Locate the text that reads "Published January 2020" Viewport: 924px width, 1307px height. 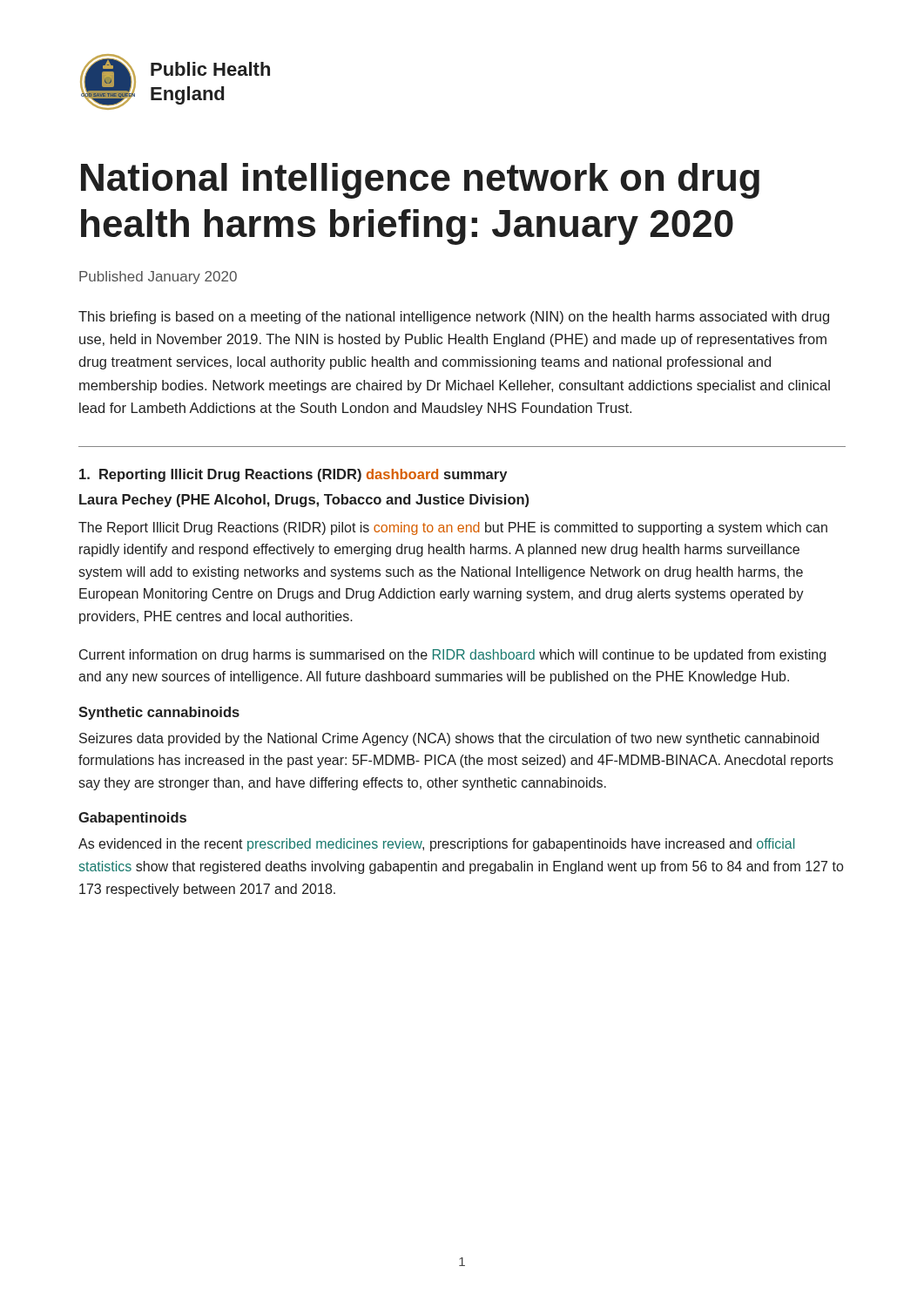[158, 276]
